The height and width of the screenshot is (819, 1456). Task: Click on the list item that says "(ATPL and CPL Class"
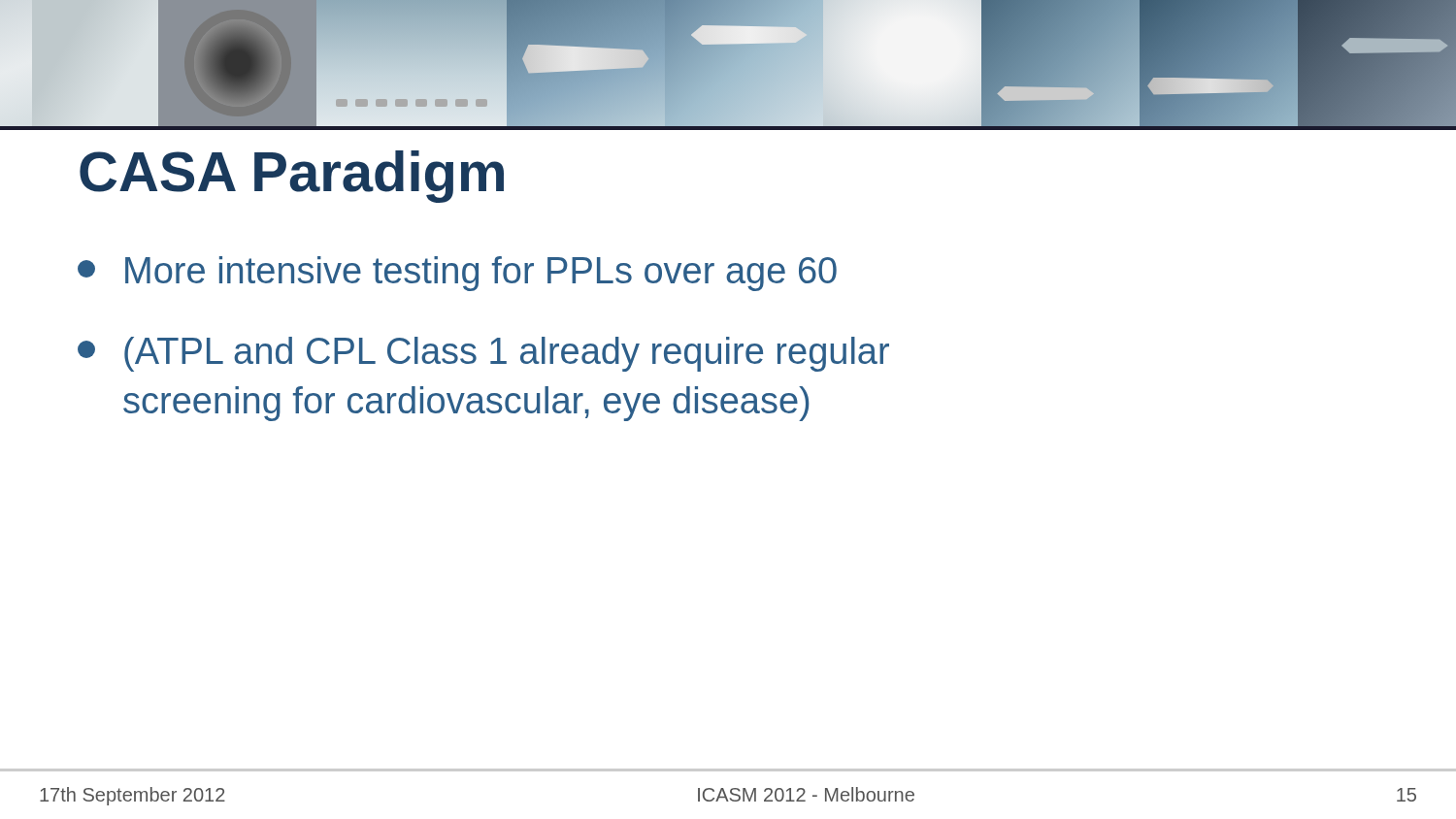point(484,377)
